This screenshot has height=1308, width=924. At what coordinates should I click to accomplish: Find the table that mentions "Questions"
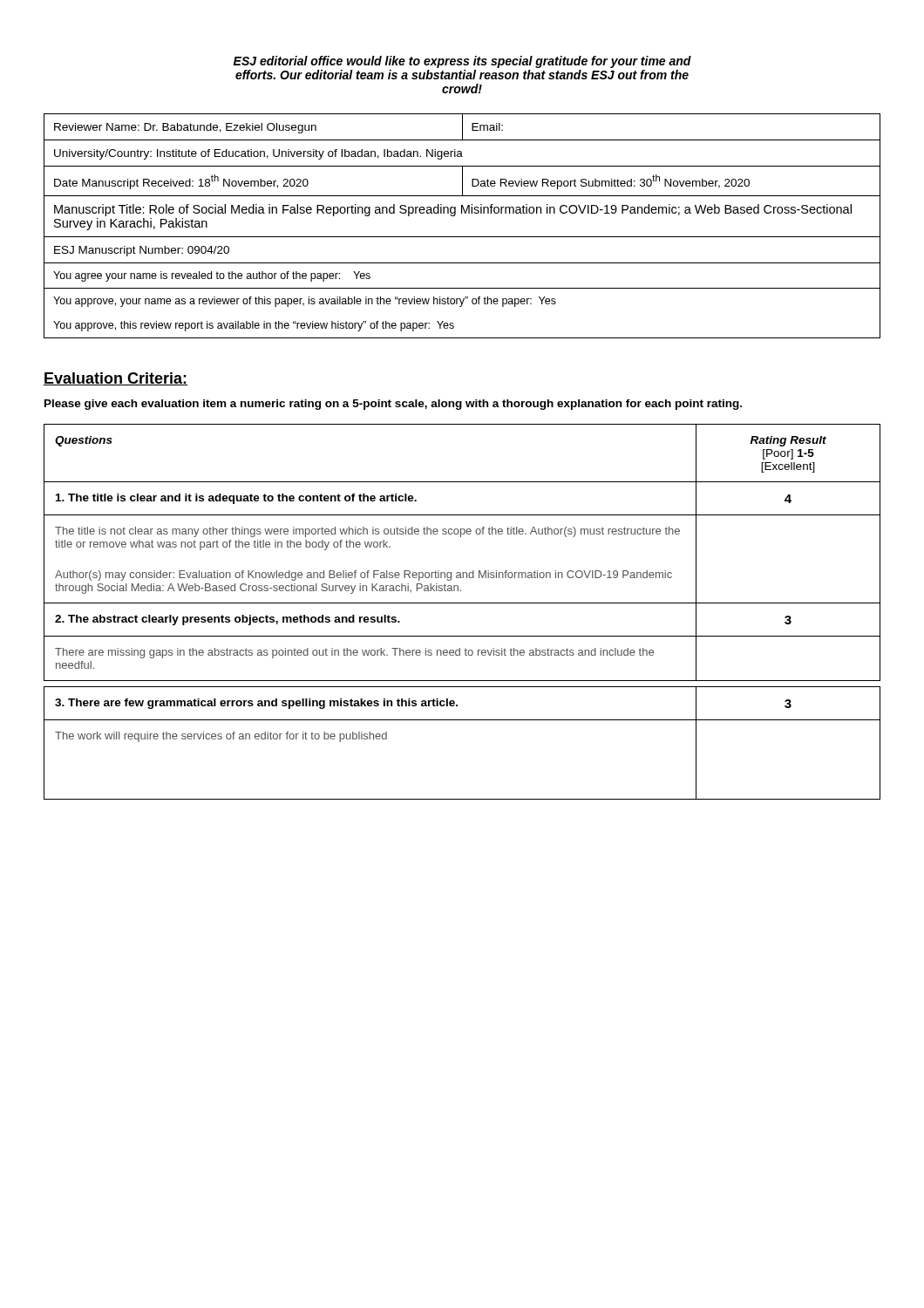point(462,611)
